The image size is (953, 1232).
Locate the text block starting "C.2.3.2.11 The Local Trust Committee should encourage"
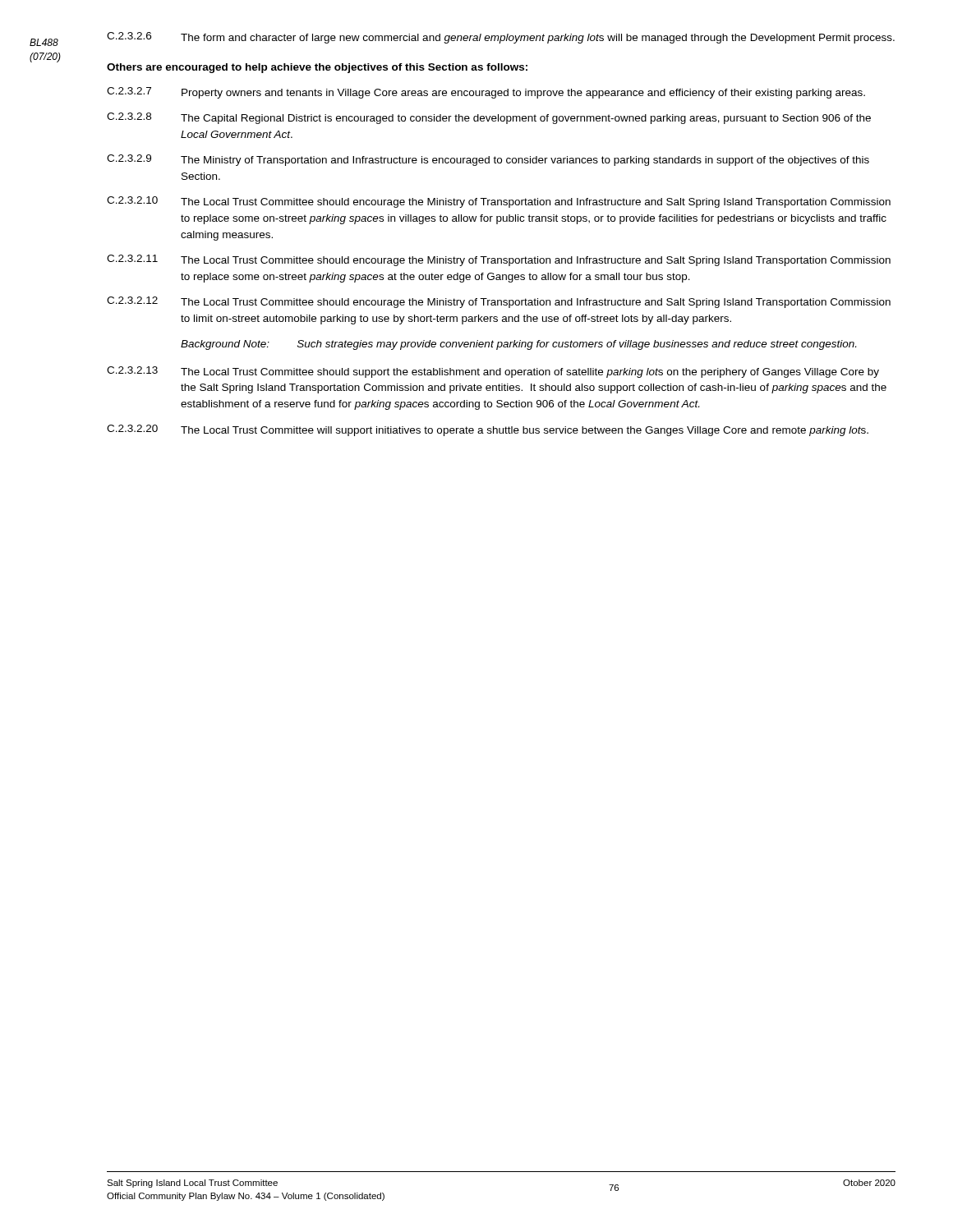click(x=501, y=268)
